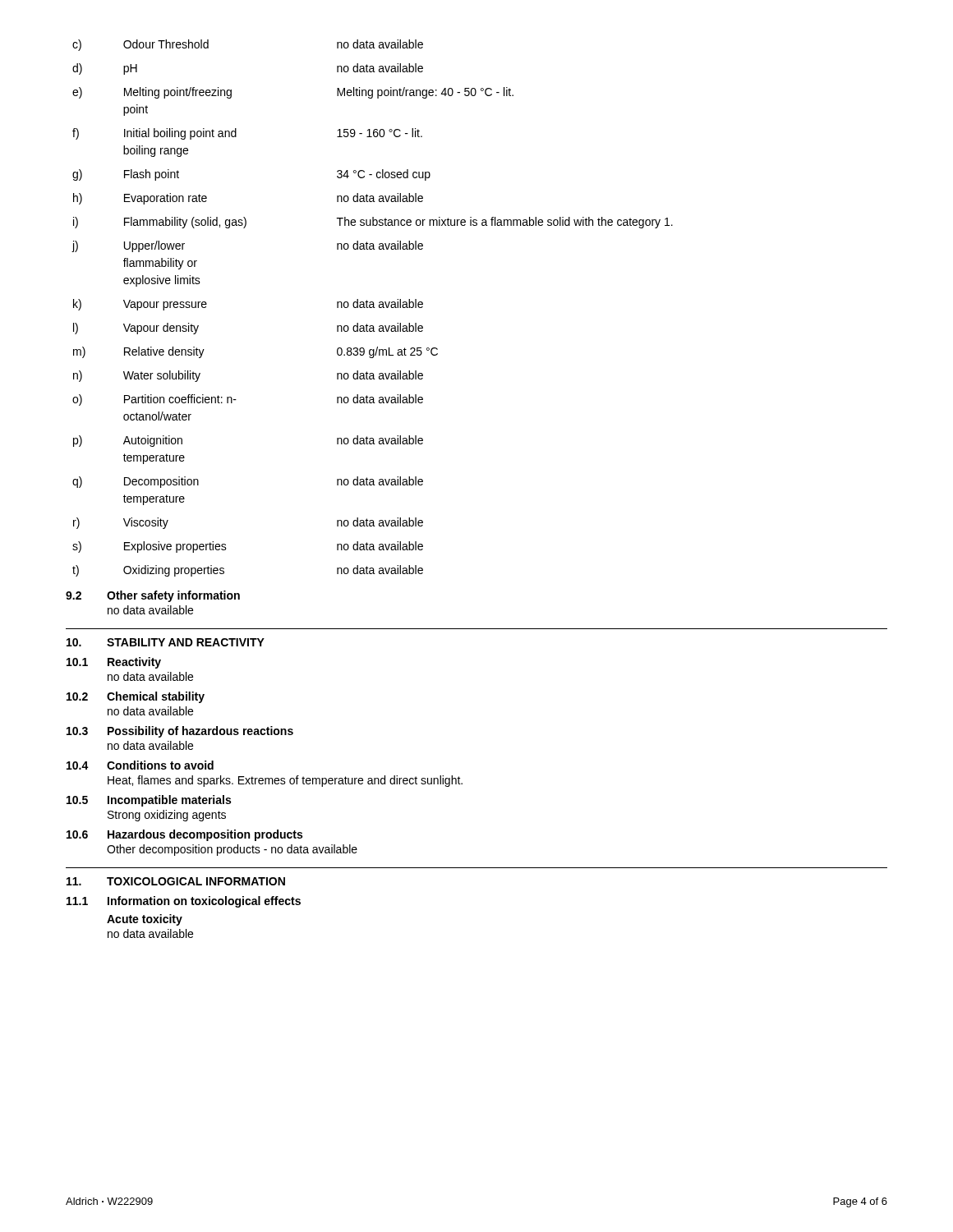Where is the passage that starts "Other decomposition products"?
This screenshot has width=953, height=1232.
pyautogui.click(x=232, y=849)
